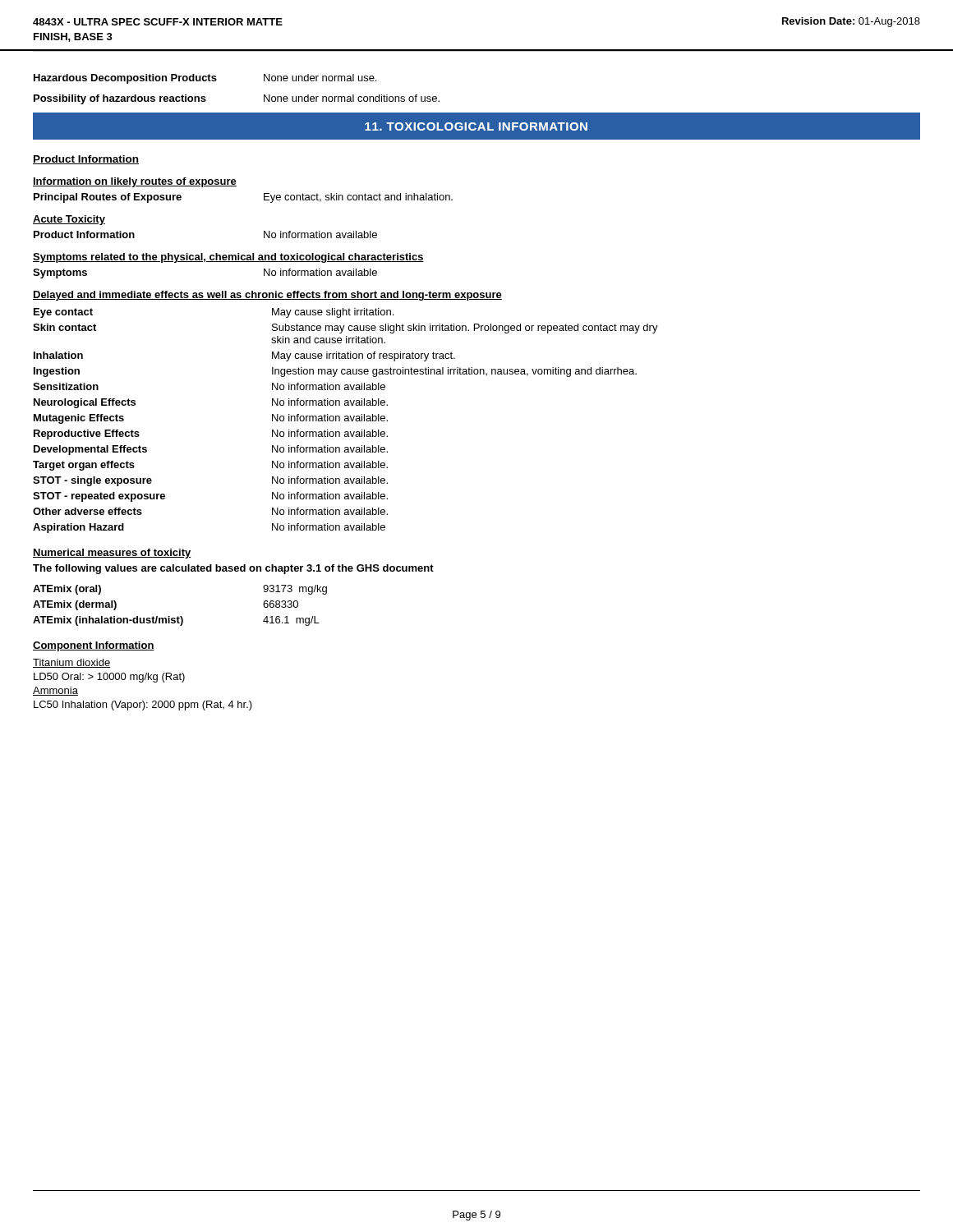Find the element starting "Information on likely"

[135, 181]
